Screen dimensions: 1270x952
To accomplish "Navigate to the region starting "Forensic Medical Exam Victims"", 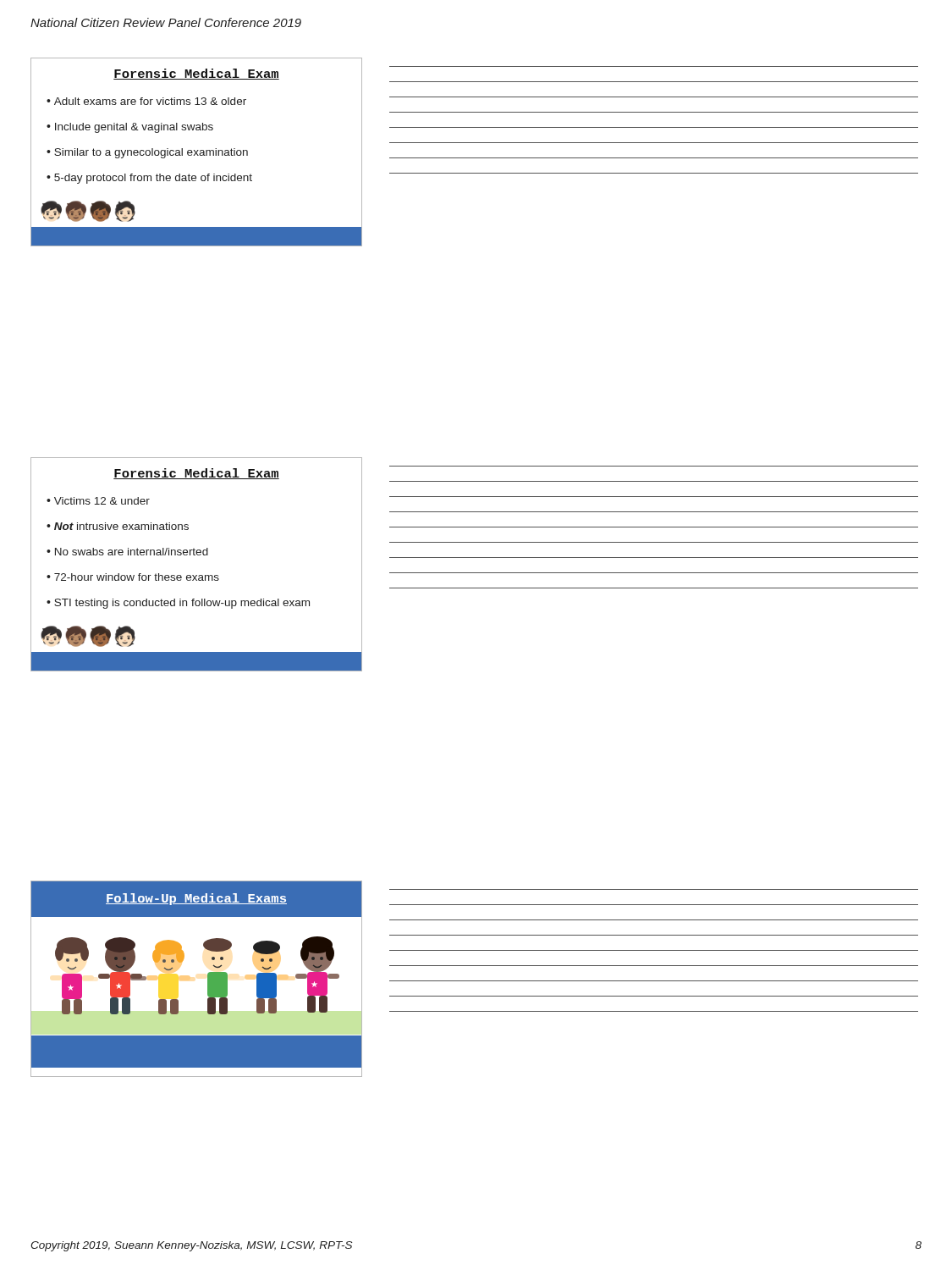I will 196,564.
